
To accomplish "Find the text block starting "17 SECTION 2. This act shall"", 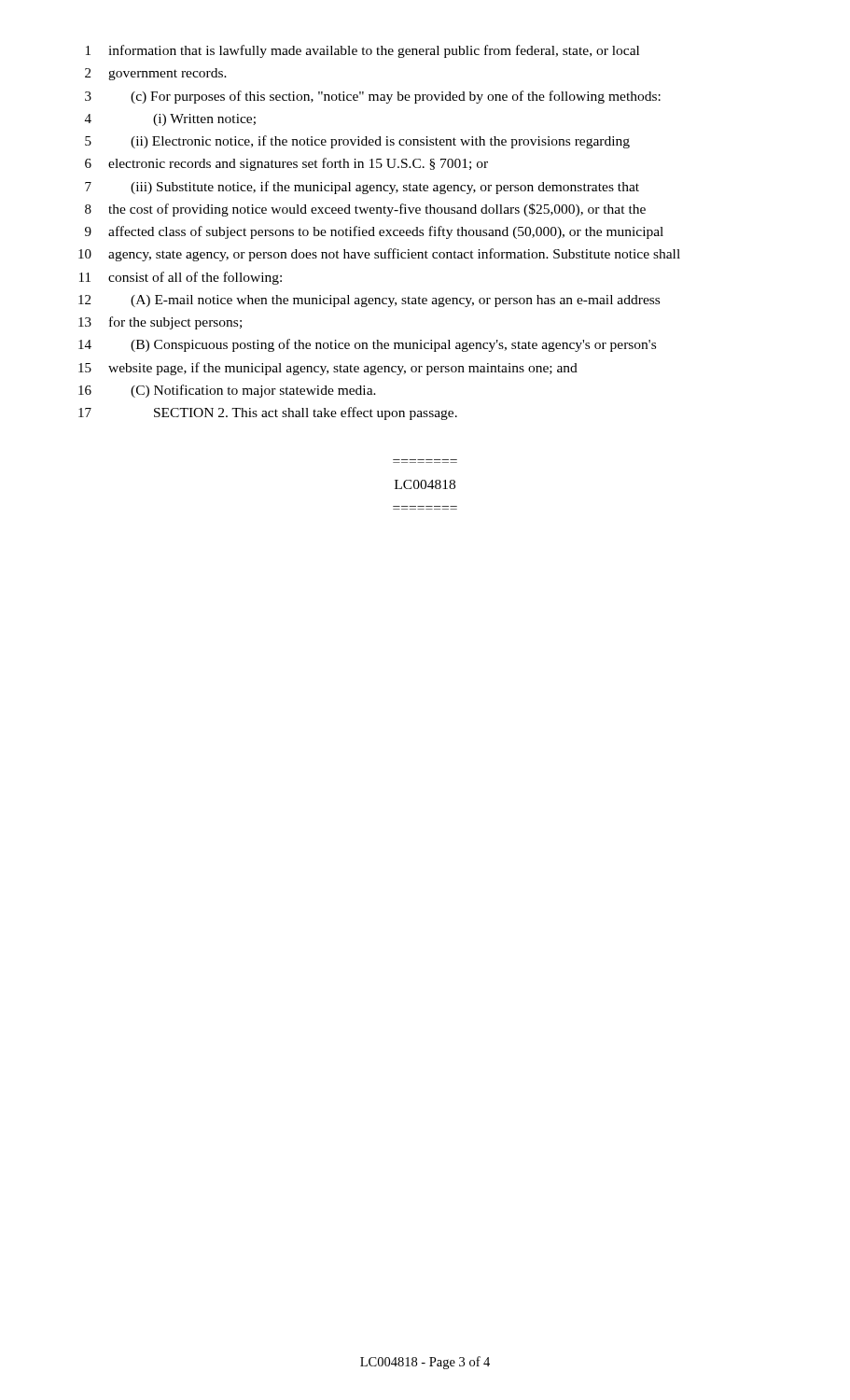I will (x=425, y=413).
